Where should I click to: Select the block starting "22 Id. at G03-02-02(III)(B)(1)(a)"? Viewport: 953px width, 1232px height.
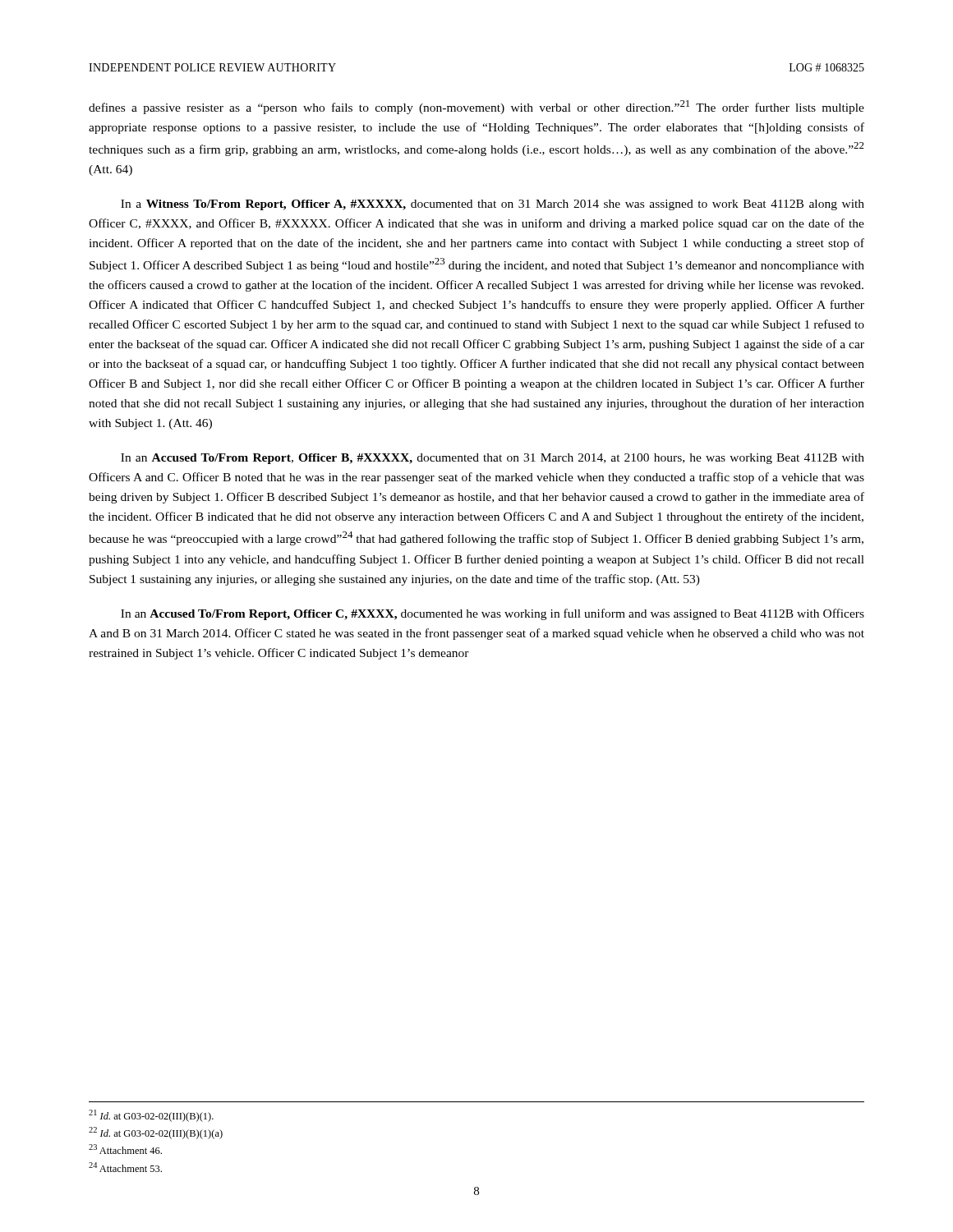156,1132
